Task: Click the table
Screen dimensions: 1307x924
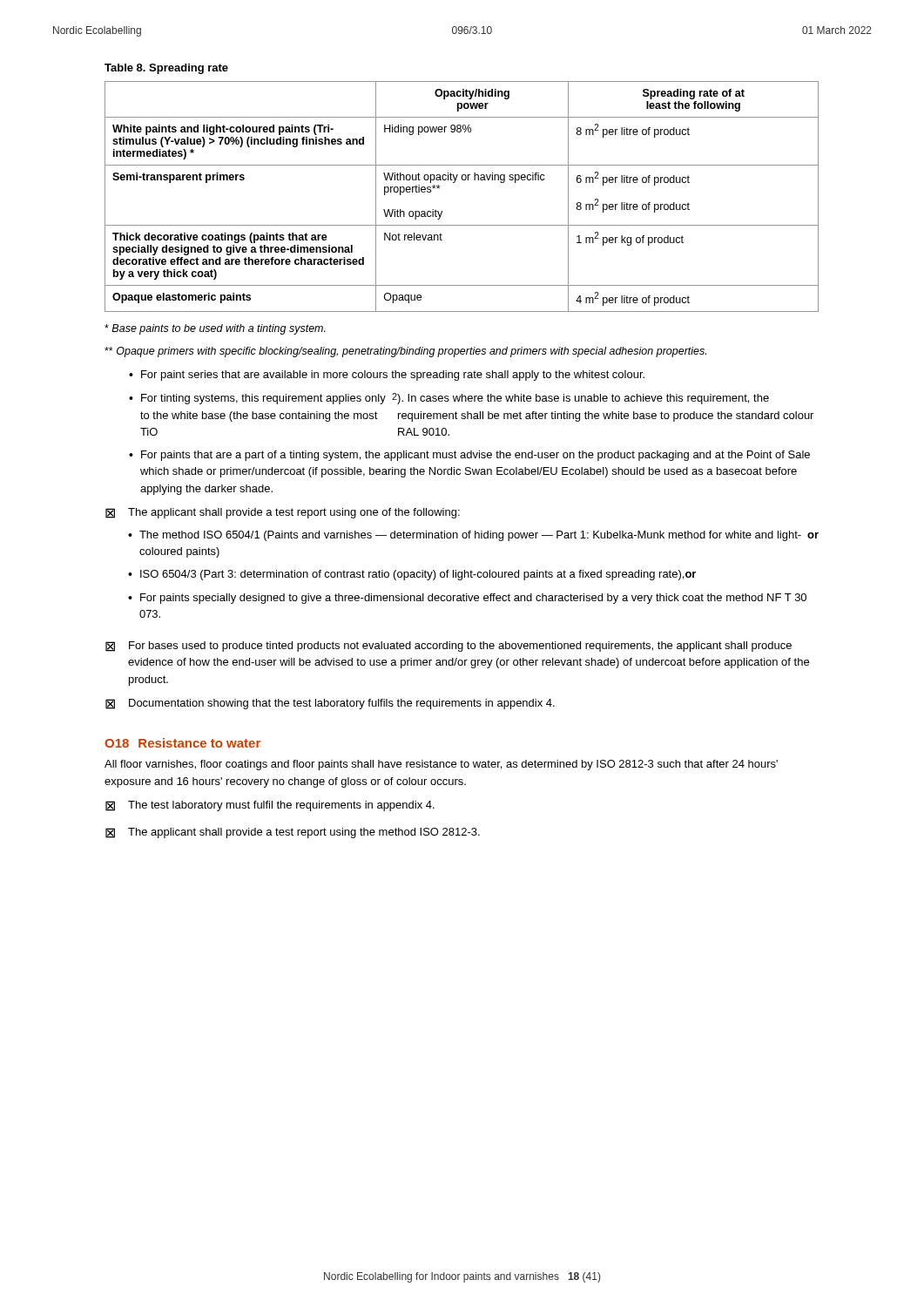Action: [x=462, y=197]
